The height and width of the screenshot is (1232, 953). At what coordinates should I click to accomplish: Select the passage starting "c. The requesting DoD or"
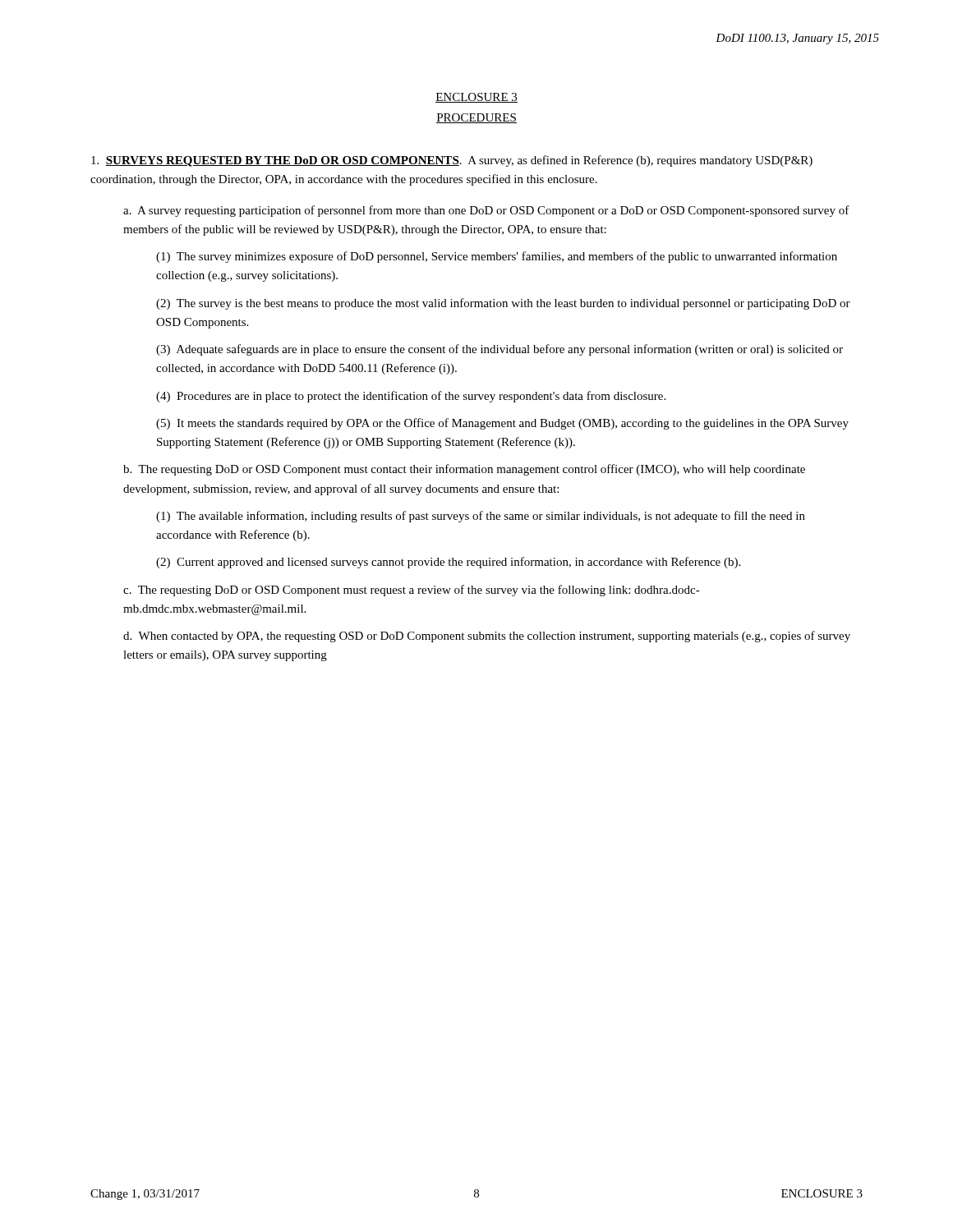(x=493, y=599)
